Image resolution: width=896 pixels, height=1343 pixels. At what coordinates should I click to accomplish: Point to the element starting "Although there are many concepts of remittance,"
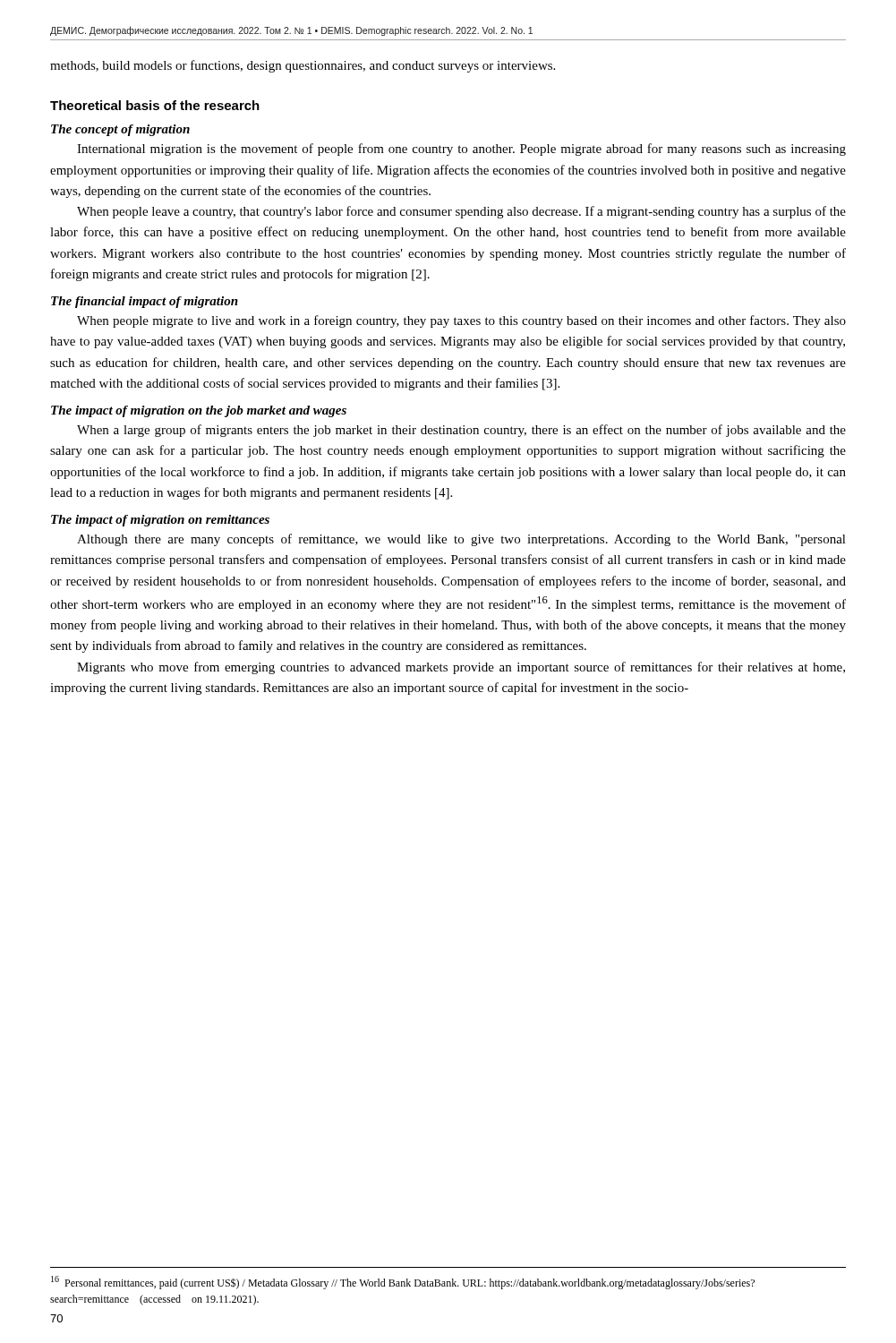pyautogui.click(x=448, y=593)
